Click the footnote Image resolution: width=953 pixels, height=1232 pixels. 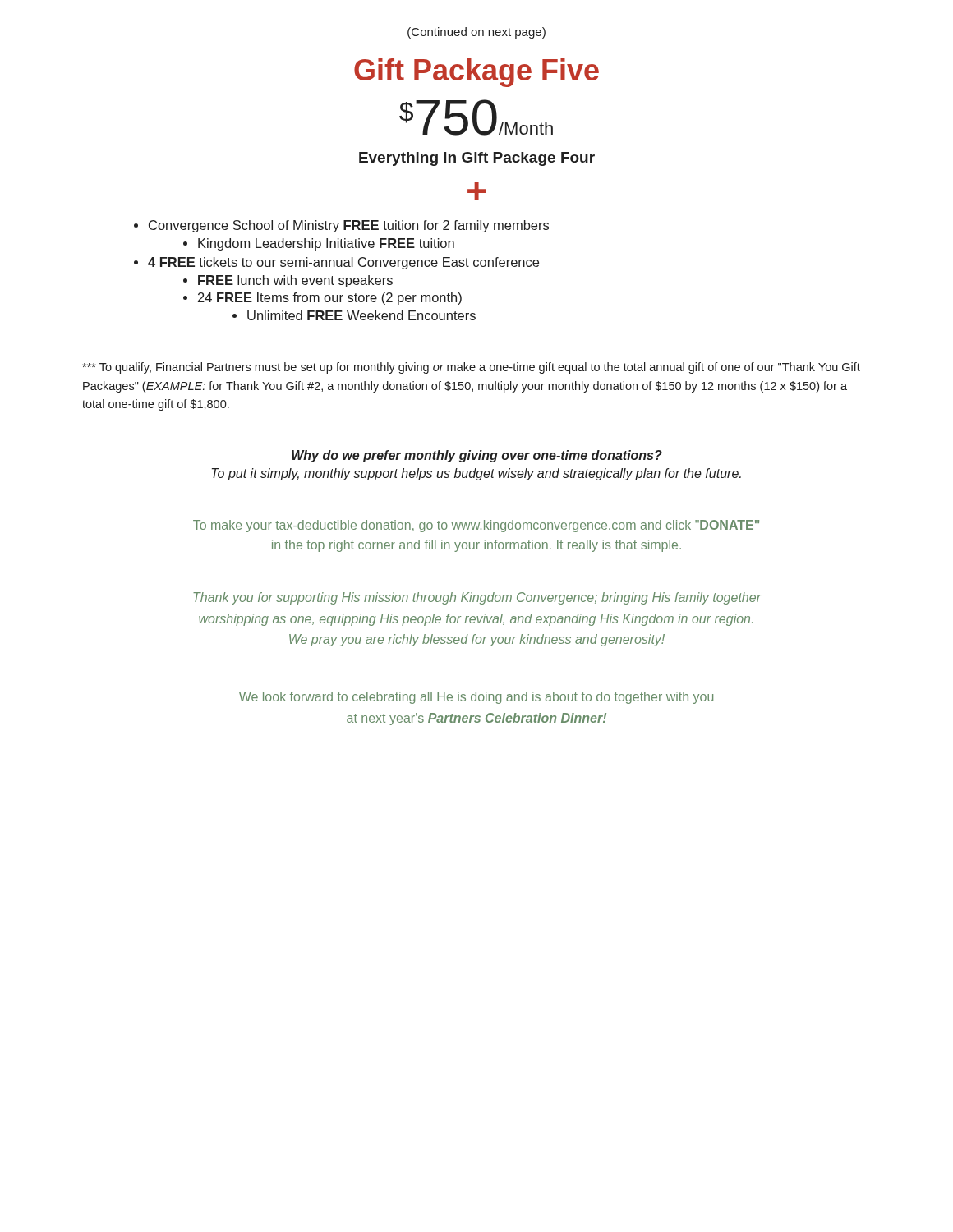[x=471, y=386]
